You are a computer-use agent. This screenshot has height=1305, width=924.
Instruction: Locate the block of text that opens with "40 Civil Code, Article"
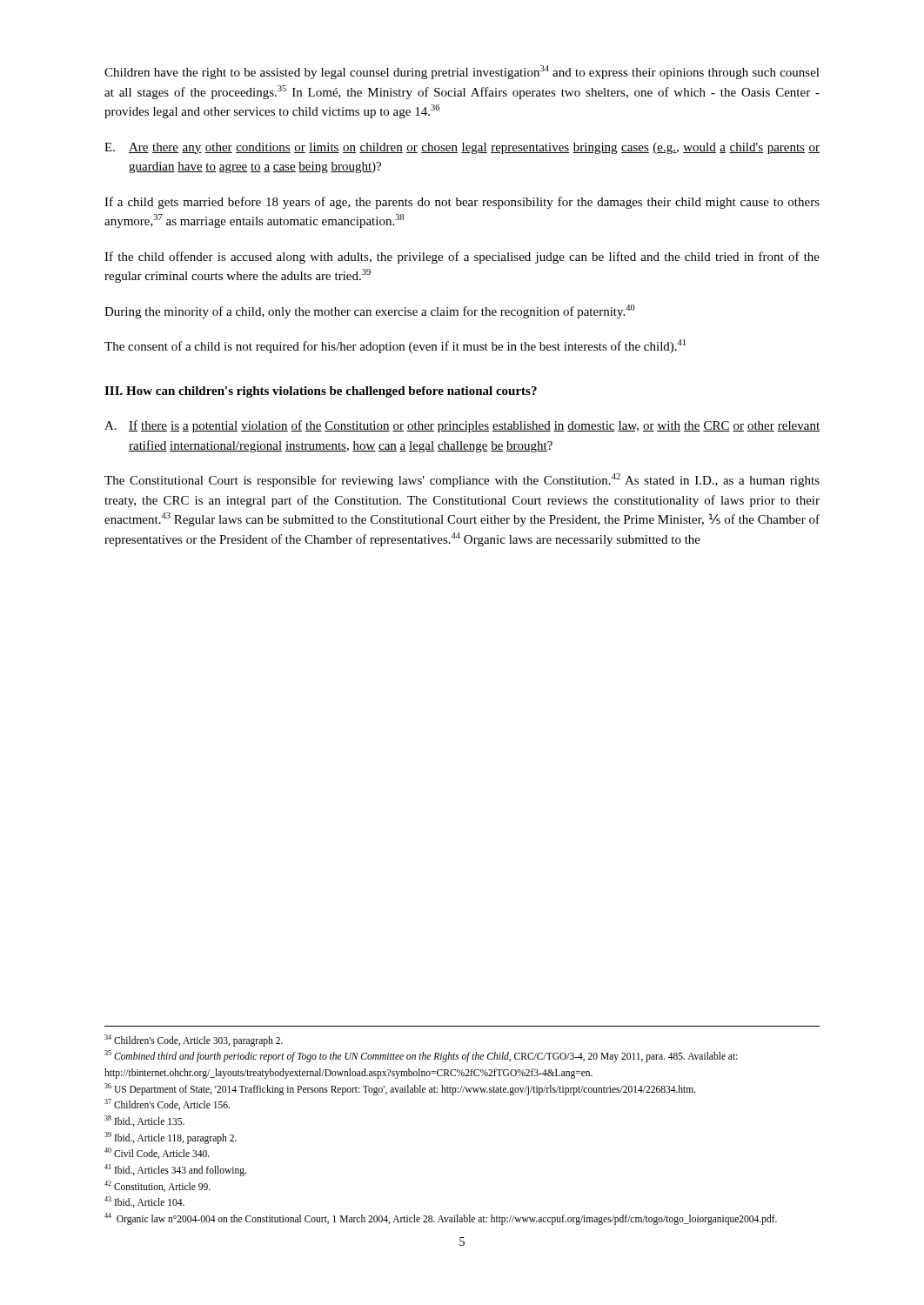tap(157, 1153)
